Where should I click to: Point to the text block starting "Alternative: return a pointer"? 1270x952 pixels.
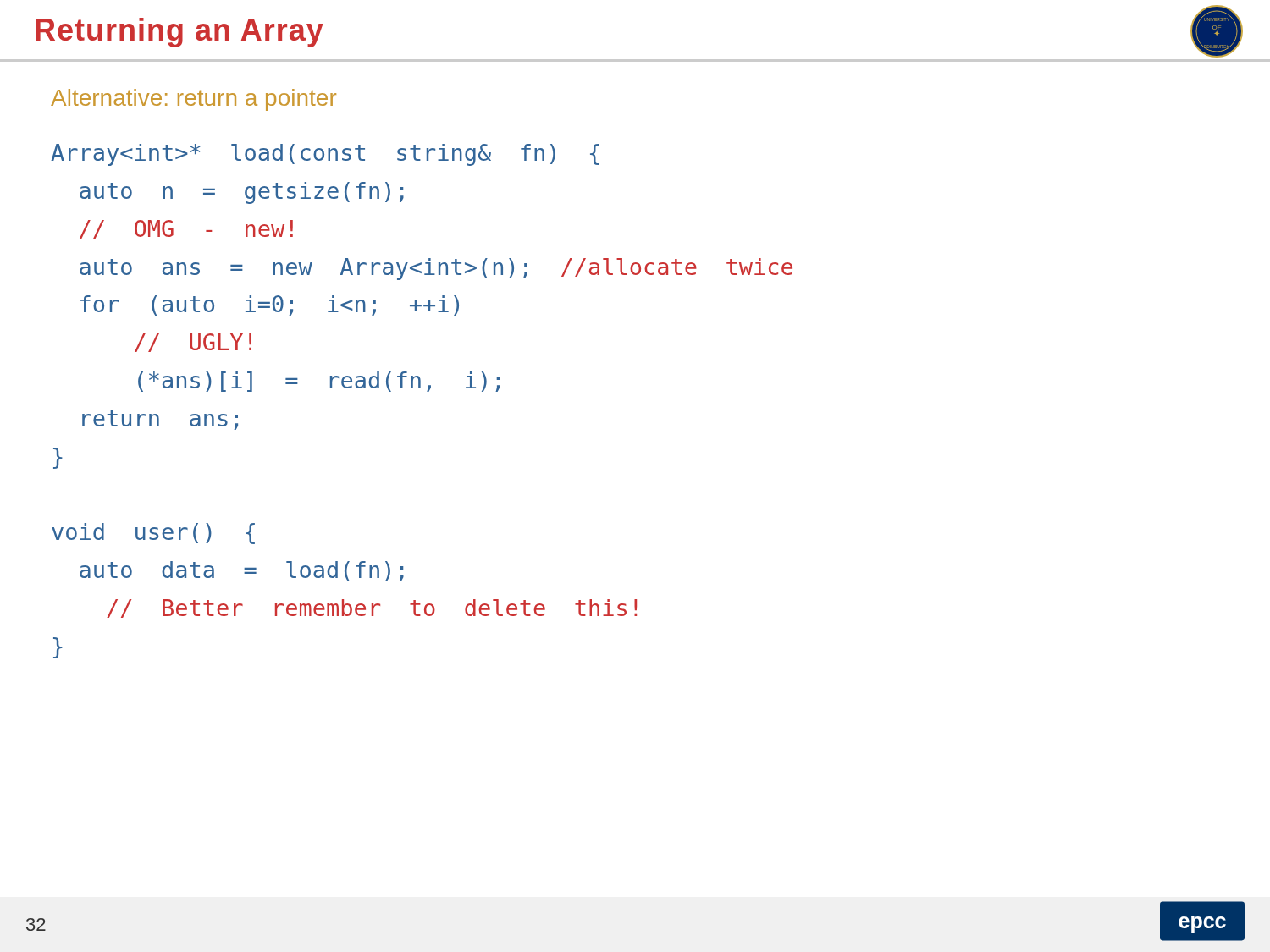tap(194, 98)
